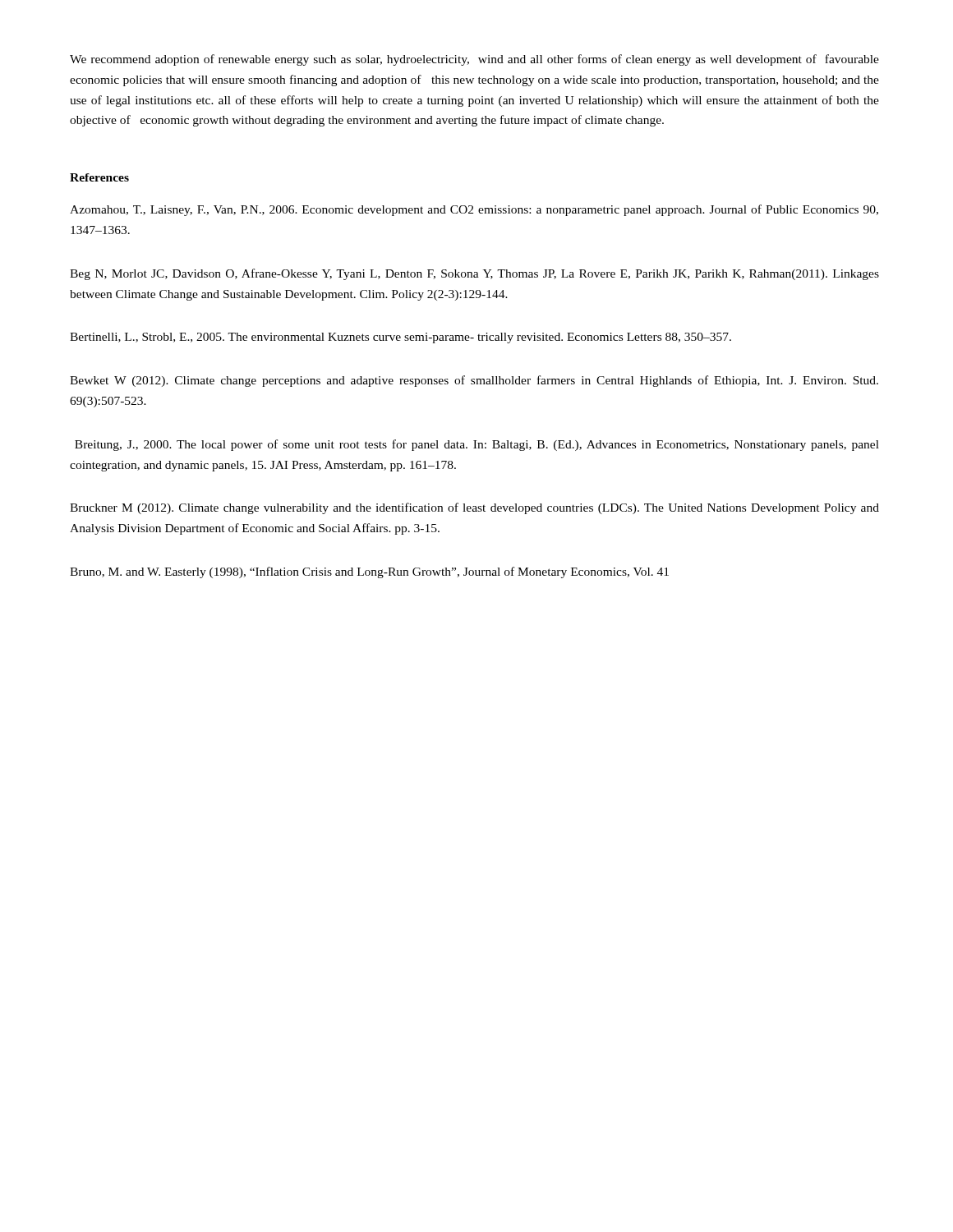Point to the block beginning "Bewket W (2012). Climate change"
953x1232 pixels.
click(474, 390)
